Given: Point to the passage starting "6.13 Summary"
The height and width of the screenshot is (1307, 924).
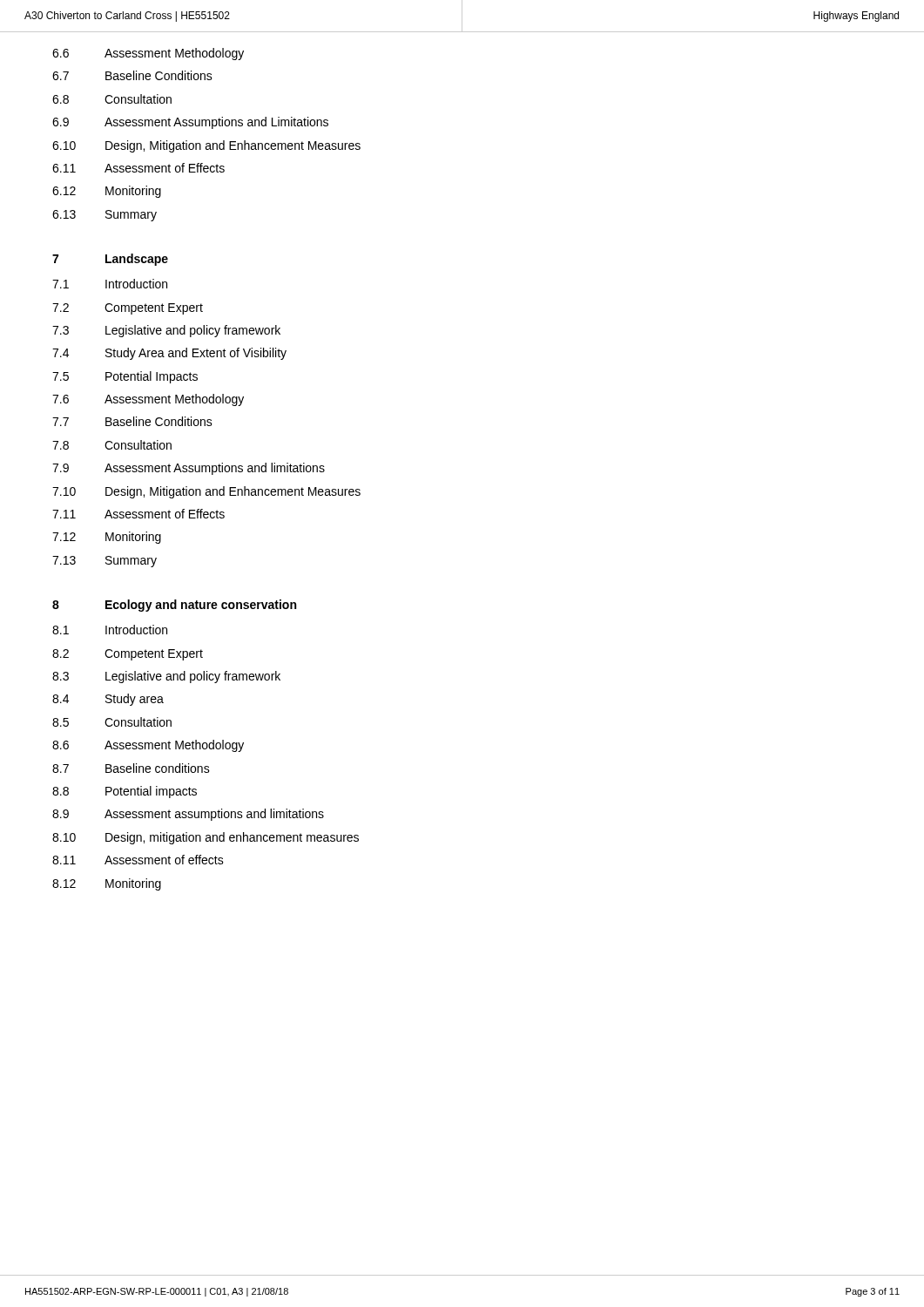Looking at the screenshot, I should (x=105, y=214).
